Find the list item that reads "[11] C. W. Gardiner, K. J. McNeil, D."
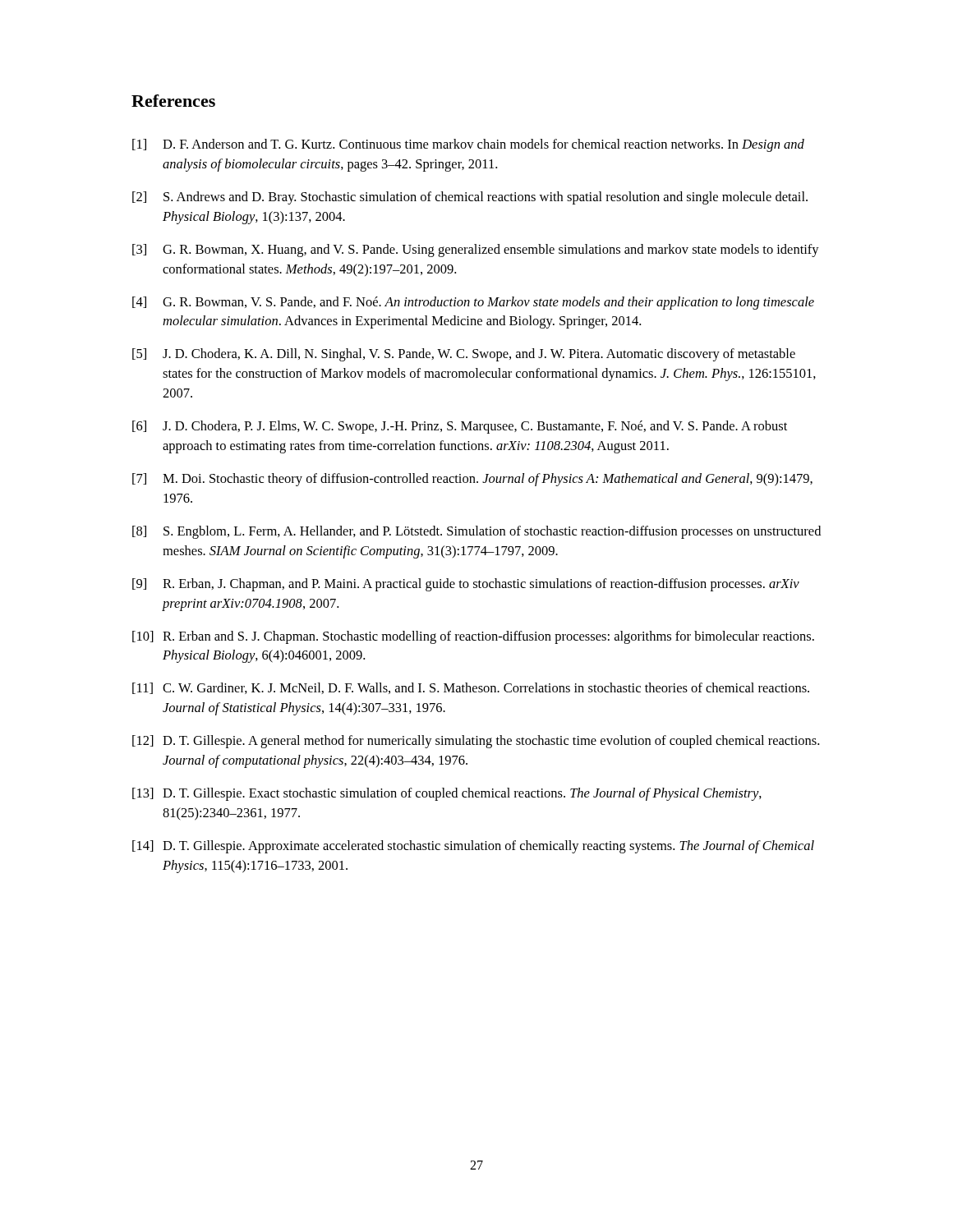 click(476, 698)
